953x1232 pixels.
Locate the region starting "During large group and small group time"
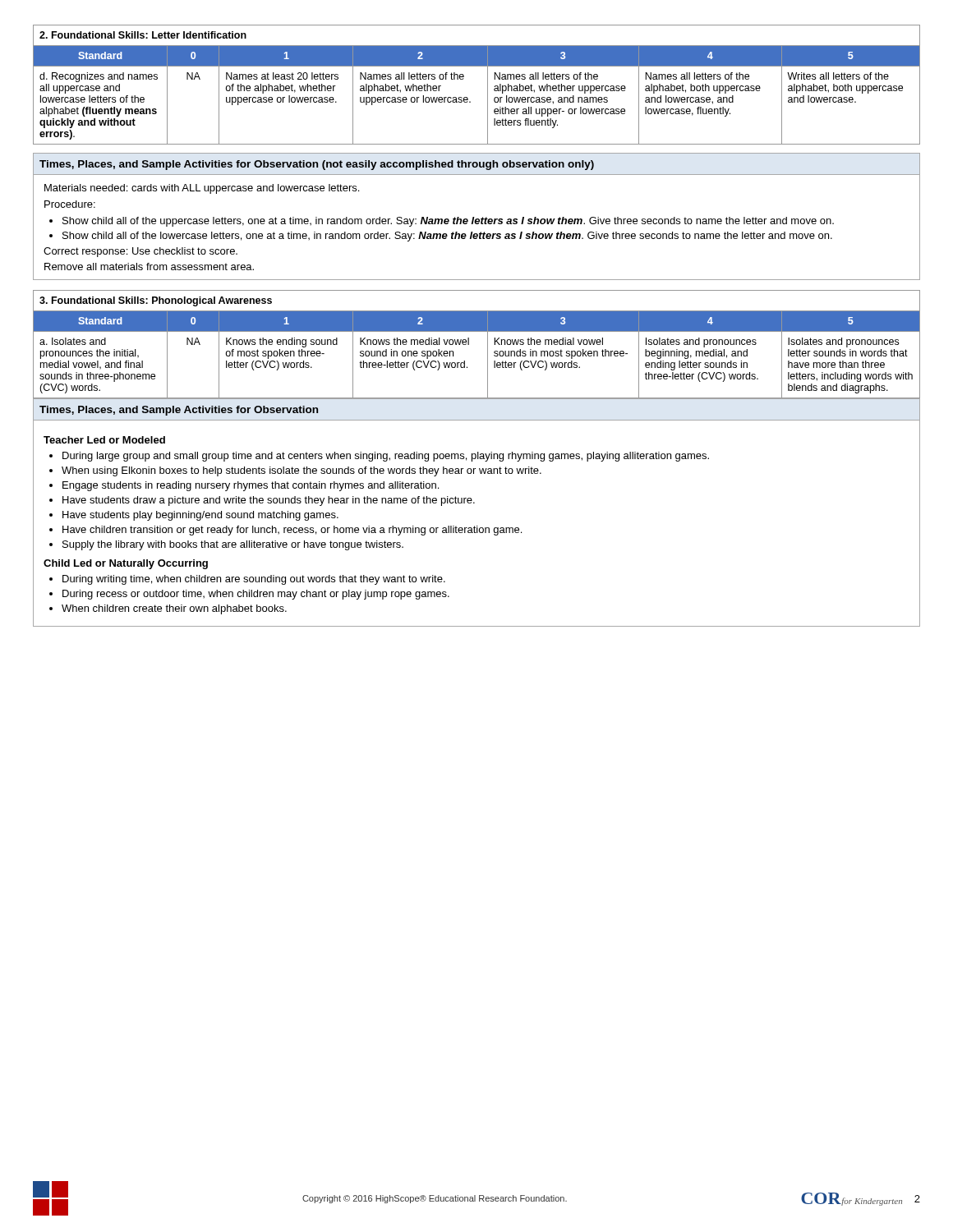pos(386,455)
